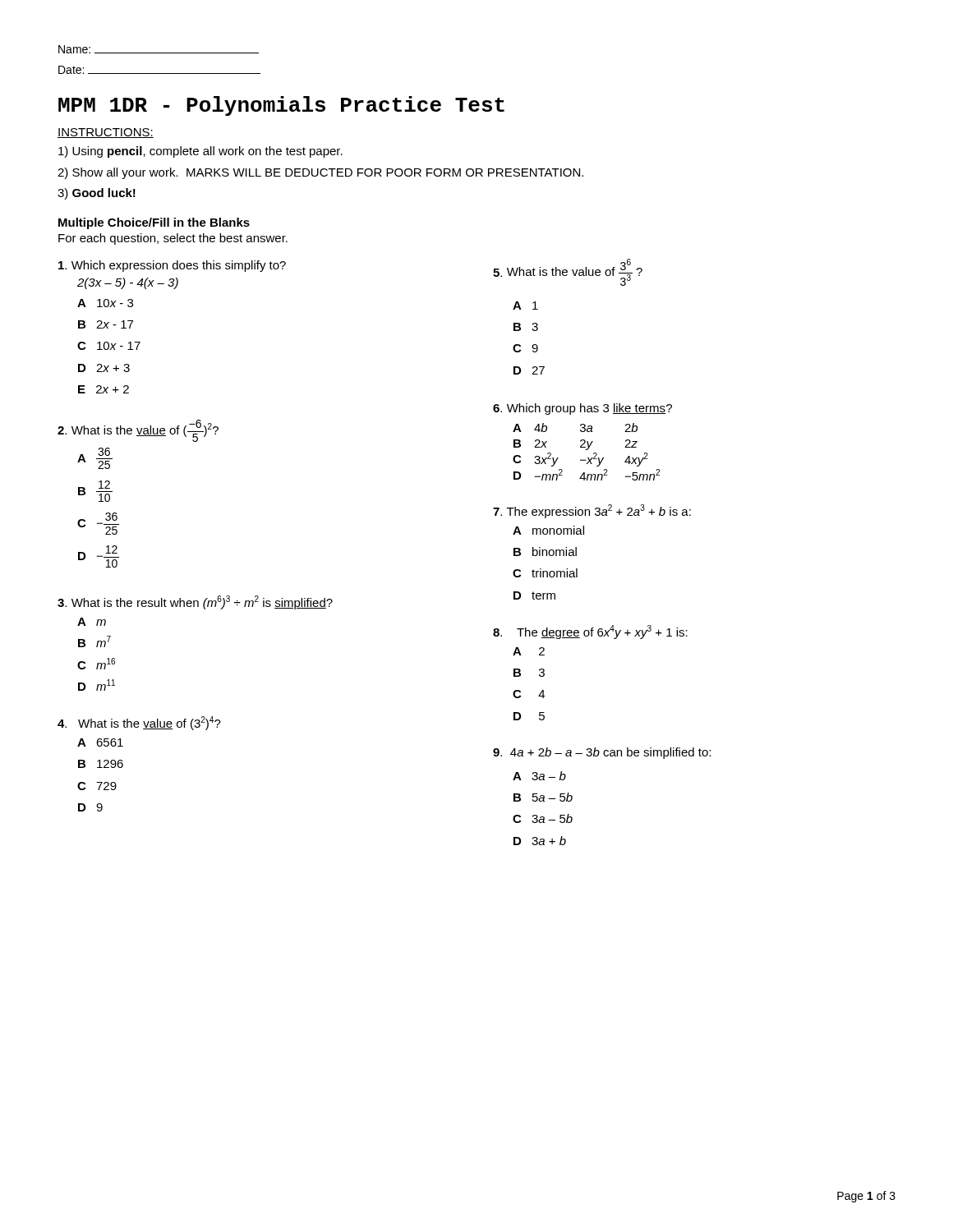Locate the text block with the text "For each question, select"

tap(173, 238)
